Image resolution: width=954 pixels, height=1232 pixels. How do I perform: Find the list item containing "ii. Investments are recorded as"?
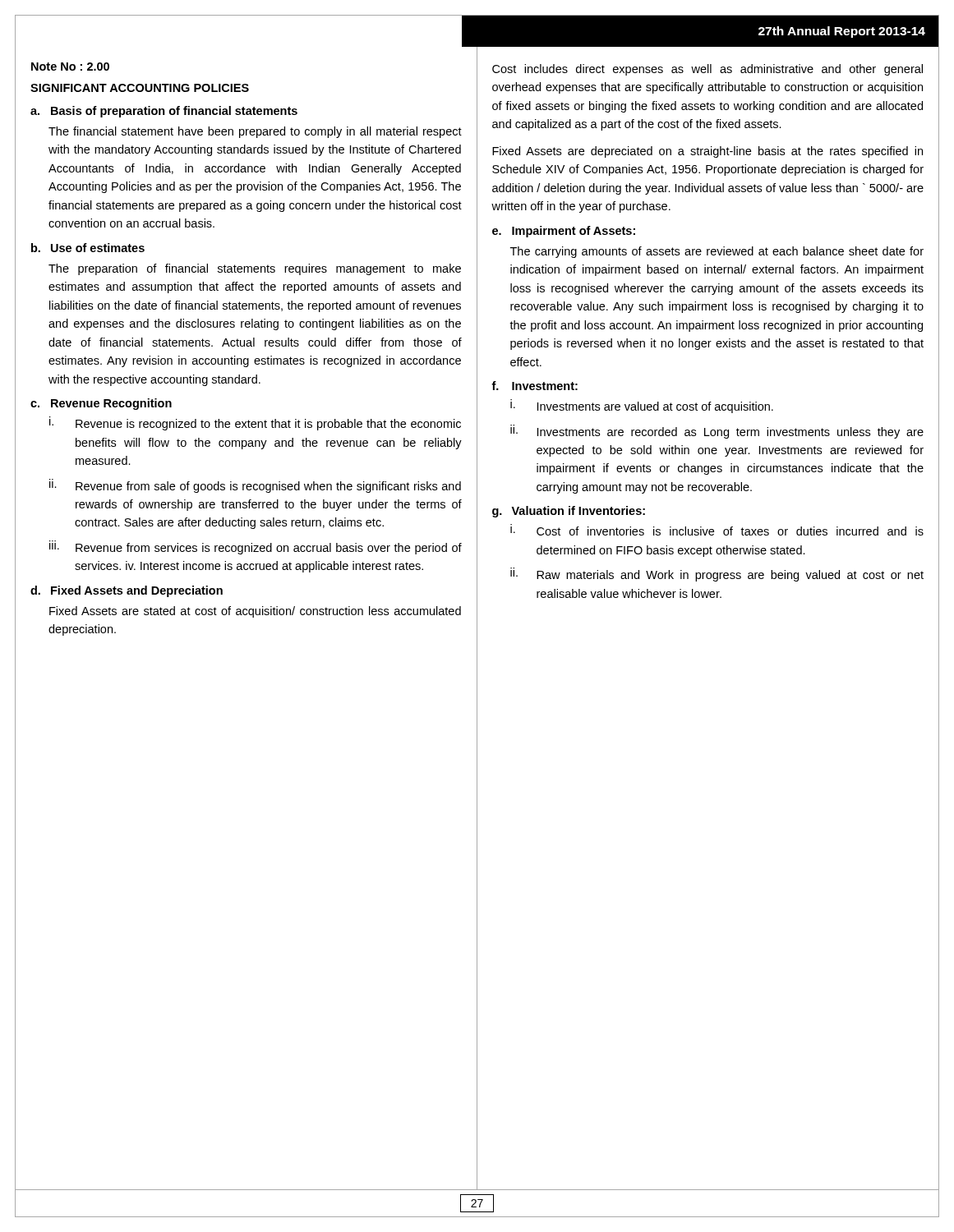717,459
